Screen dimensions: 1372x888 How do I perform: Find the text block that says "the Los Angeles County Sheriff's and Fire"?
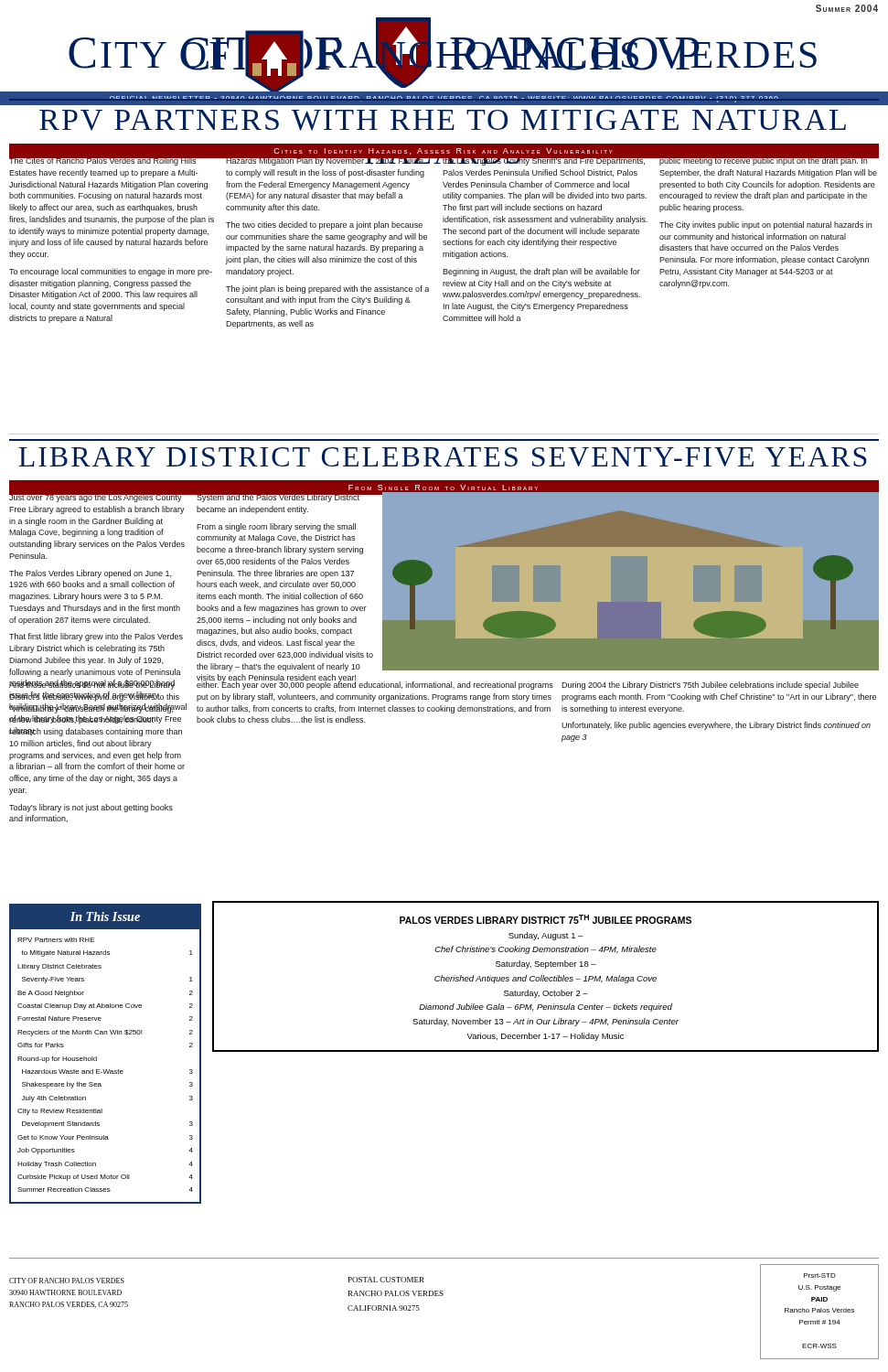tap(546, 240)
